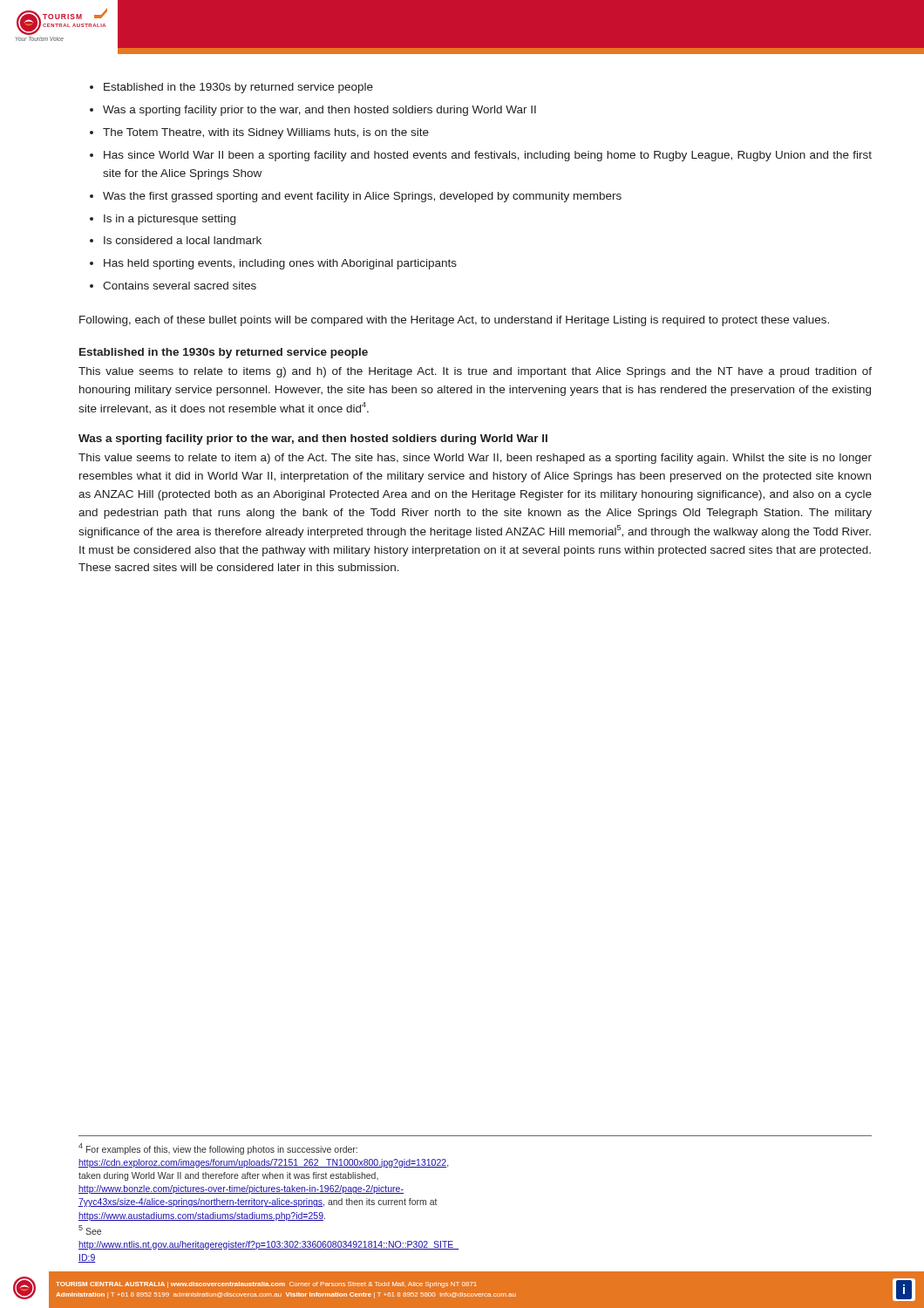Find the text starting "4 For examples of this, view the"
This screenshot has width=924, height=1308.
tap(269, 1202)
